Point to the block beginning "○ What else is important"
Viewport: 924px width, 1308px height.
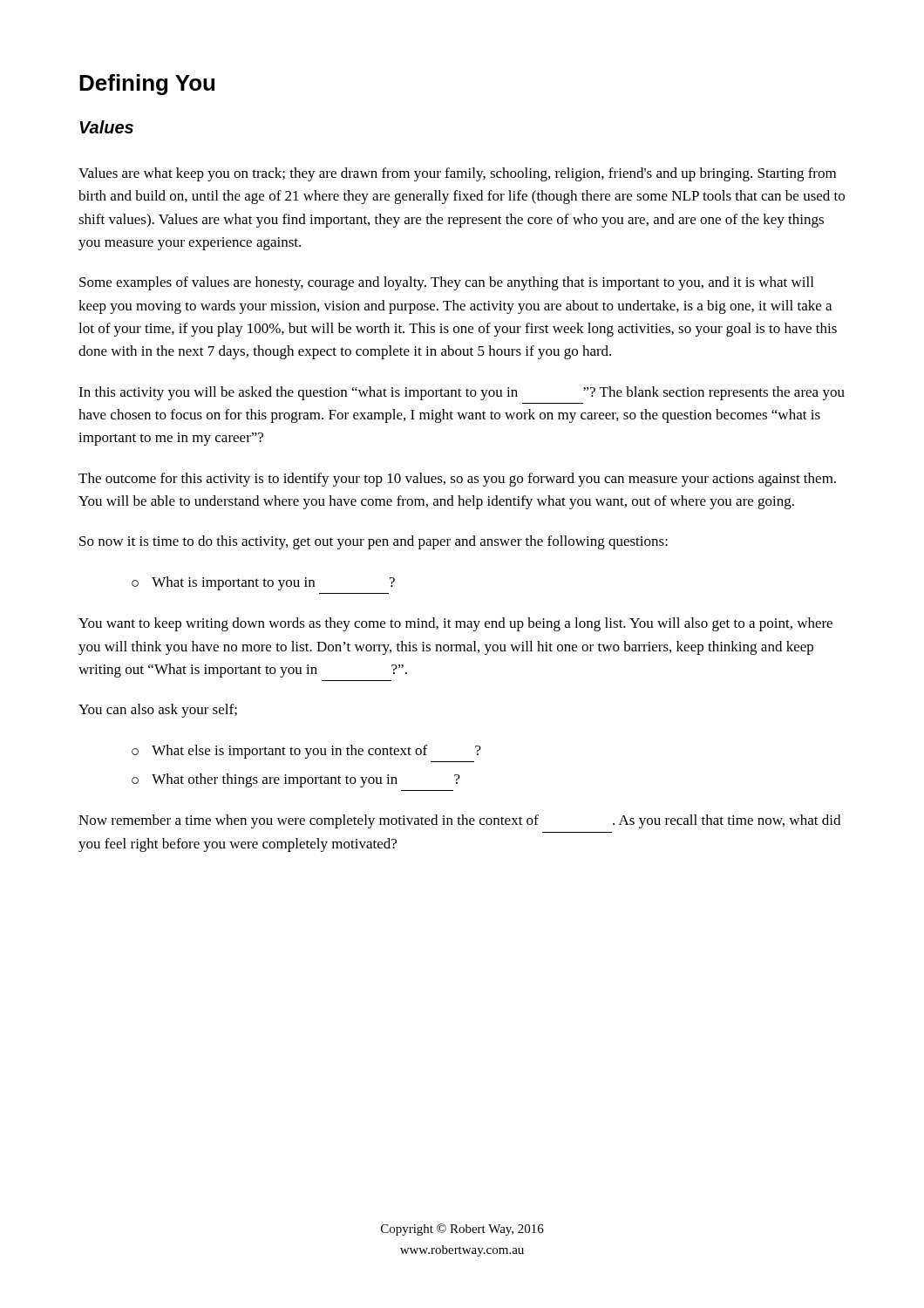point(306,751)
